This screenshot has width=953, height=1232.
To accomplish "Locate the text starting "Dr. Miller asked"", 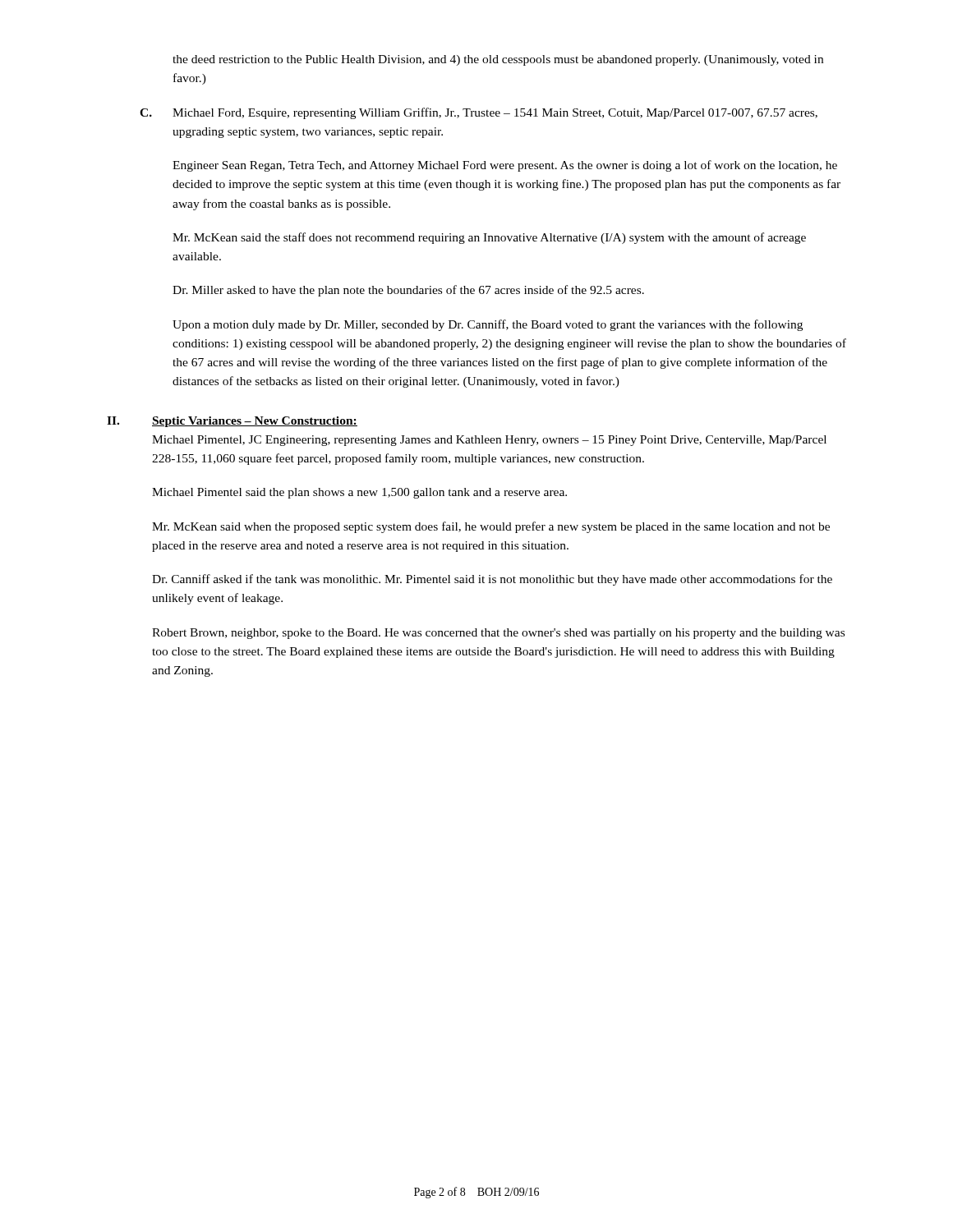I will pyautogui.click(x=409, y=290).
